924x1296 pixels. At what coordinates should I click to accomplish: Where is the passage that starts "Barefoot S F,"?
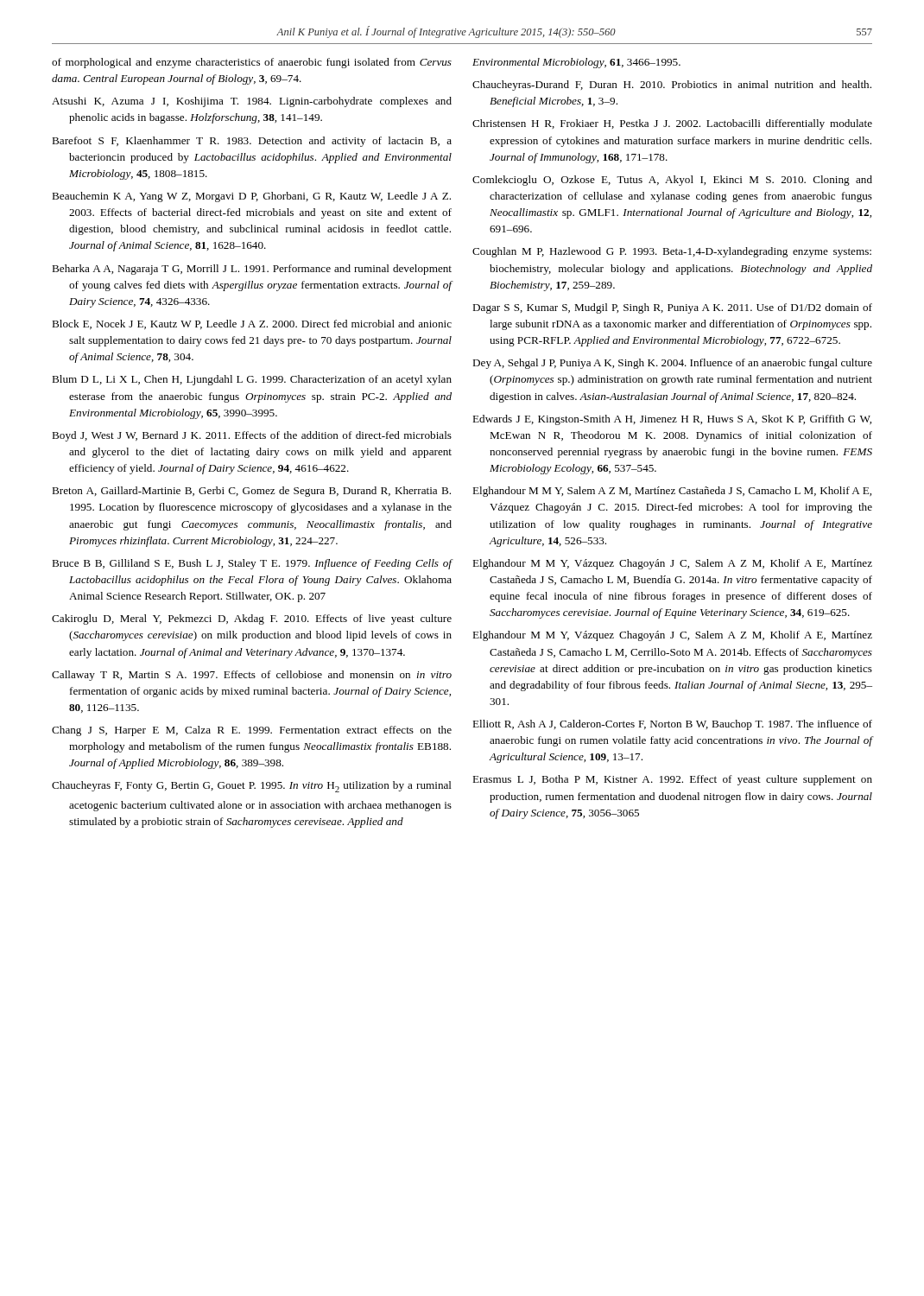252,157
